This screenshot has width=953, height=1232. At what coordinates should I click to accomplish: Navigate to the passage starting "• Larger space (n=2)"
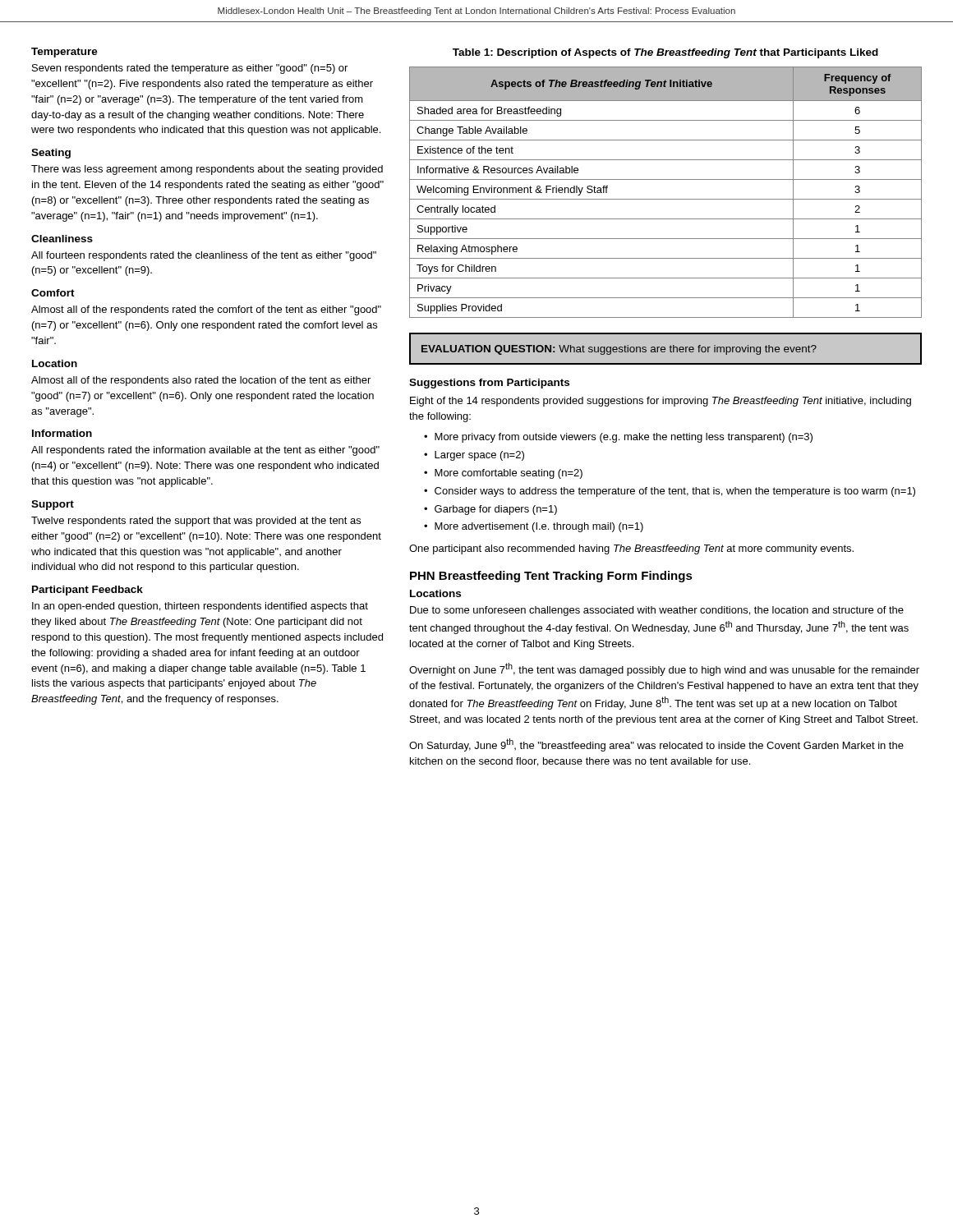pos(474,455)
